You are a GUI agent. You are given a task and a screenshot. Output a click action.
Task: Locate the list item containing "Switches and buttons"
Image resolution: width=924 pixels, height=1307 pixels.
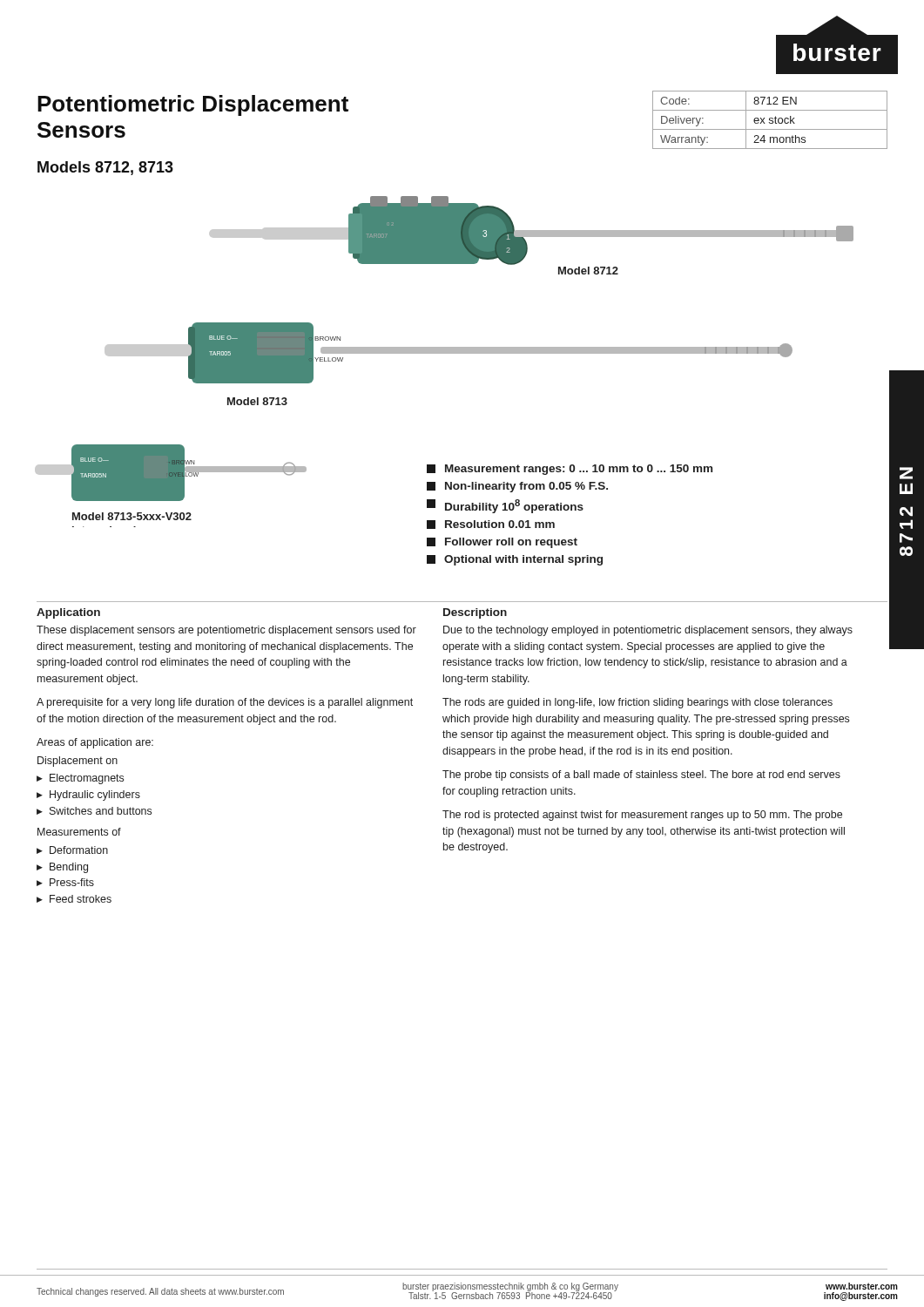[x=101, y=811]
